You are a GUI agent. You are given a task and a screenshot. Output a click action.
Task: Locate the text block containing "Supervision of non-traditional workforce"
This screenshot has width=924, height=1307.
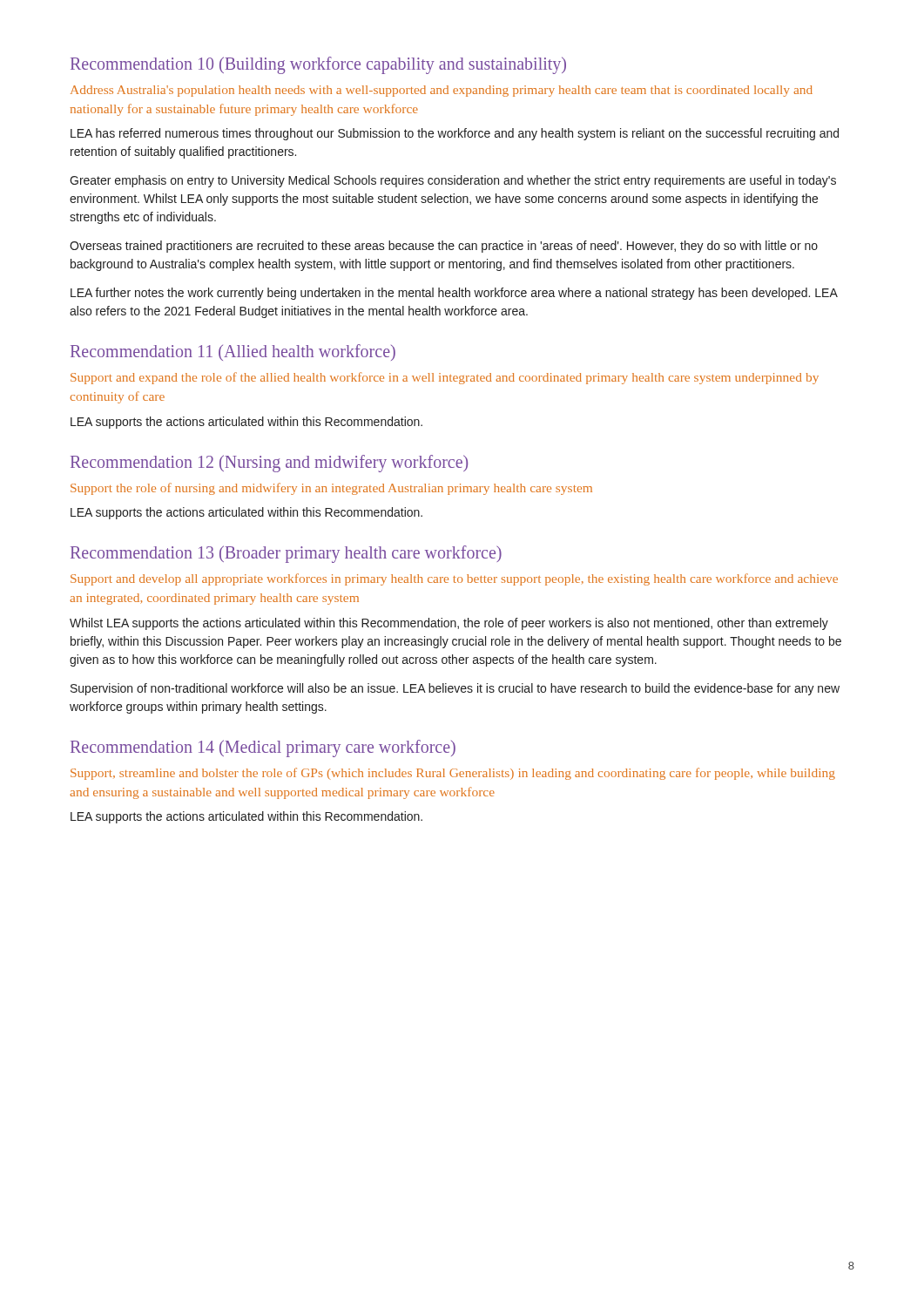pyautogui.click(x=455, y=697)
